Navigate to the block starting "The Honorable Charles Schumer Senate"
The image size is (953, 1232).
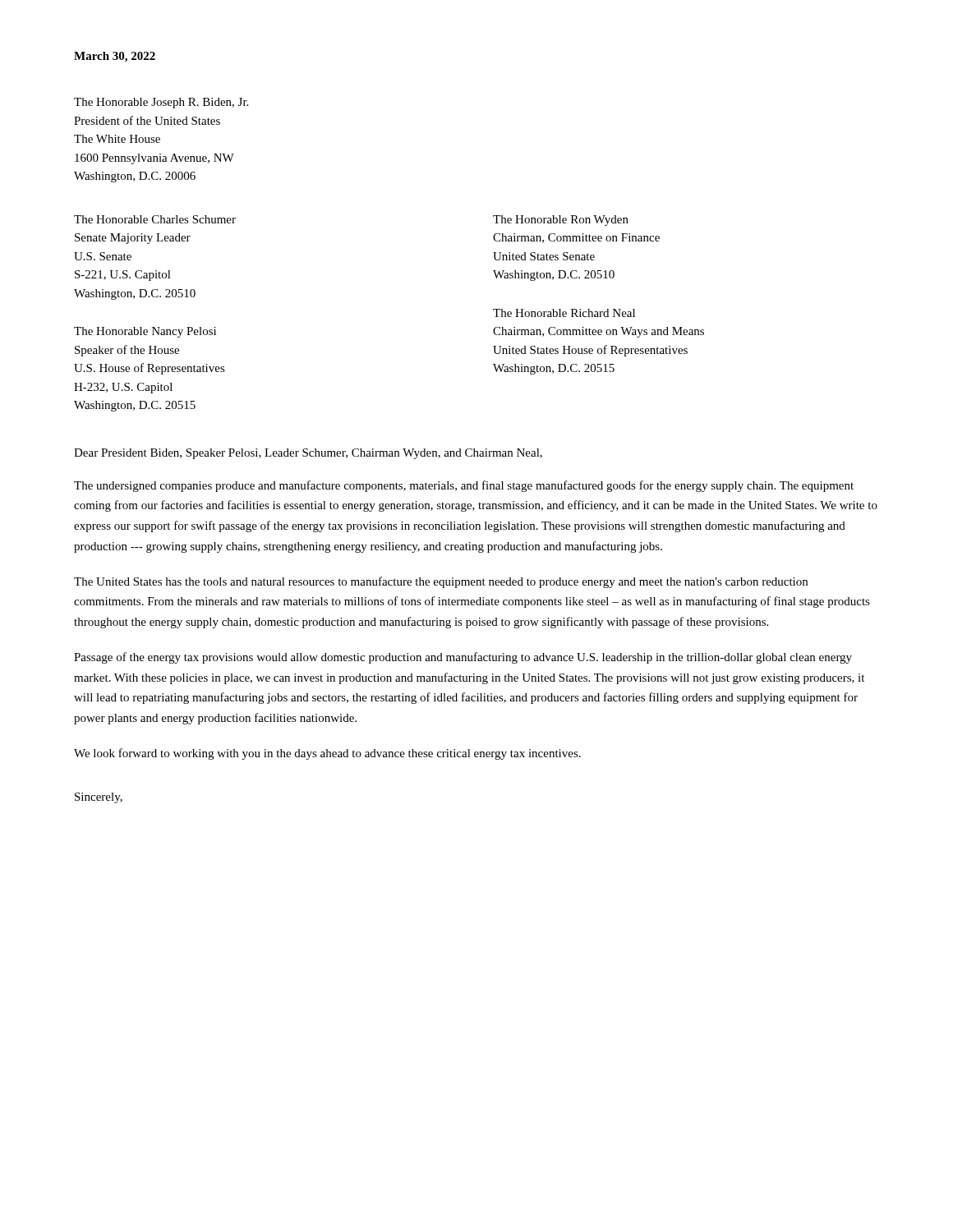pos(155,219)
